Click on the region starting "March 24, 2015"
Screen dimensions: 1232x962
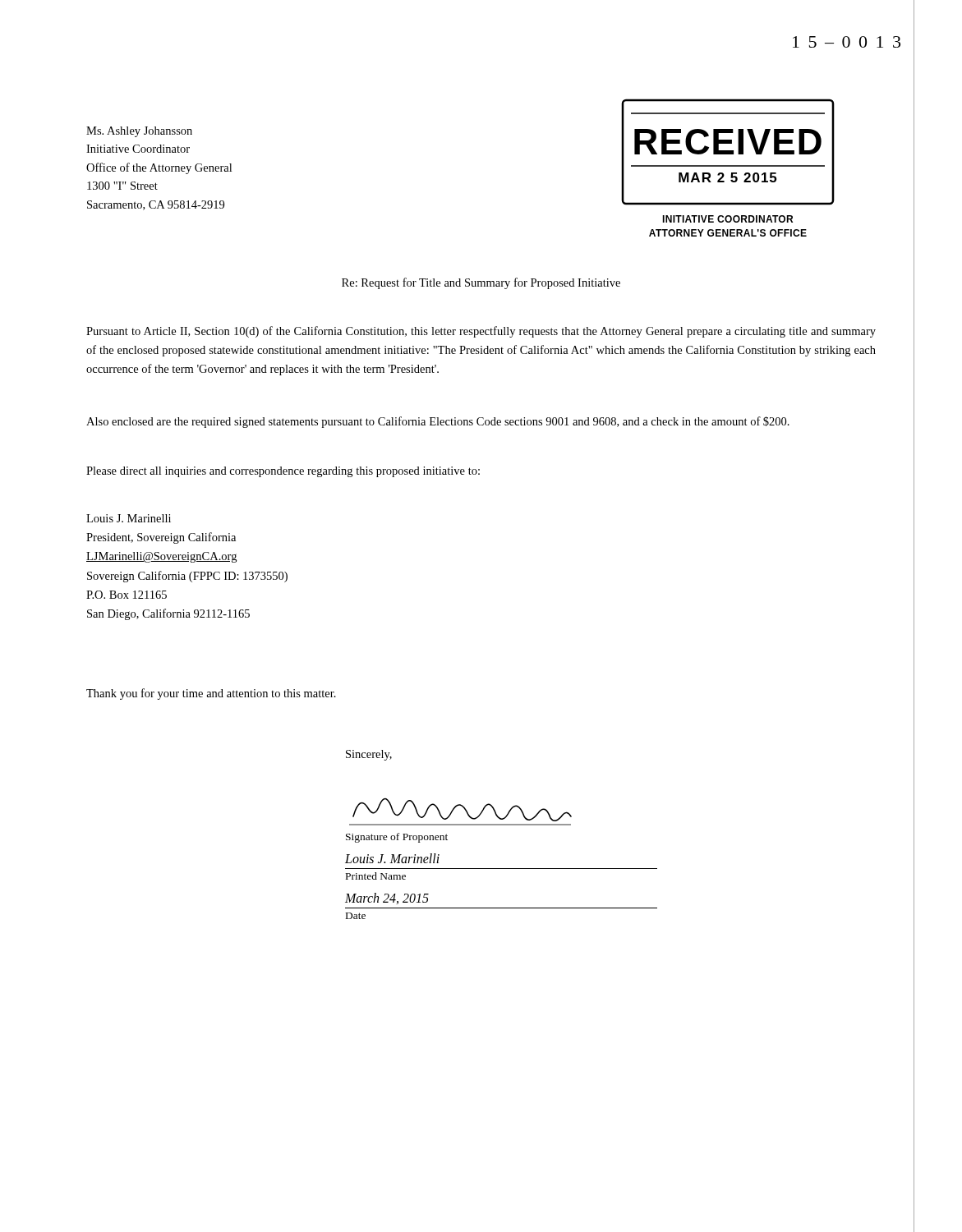(x=387, y=898)
